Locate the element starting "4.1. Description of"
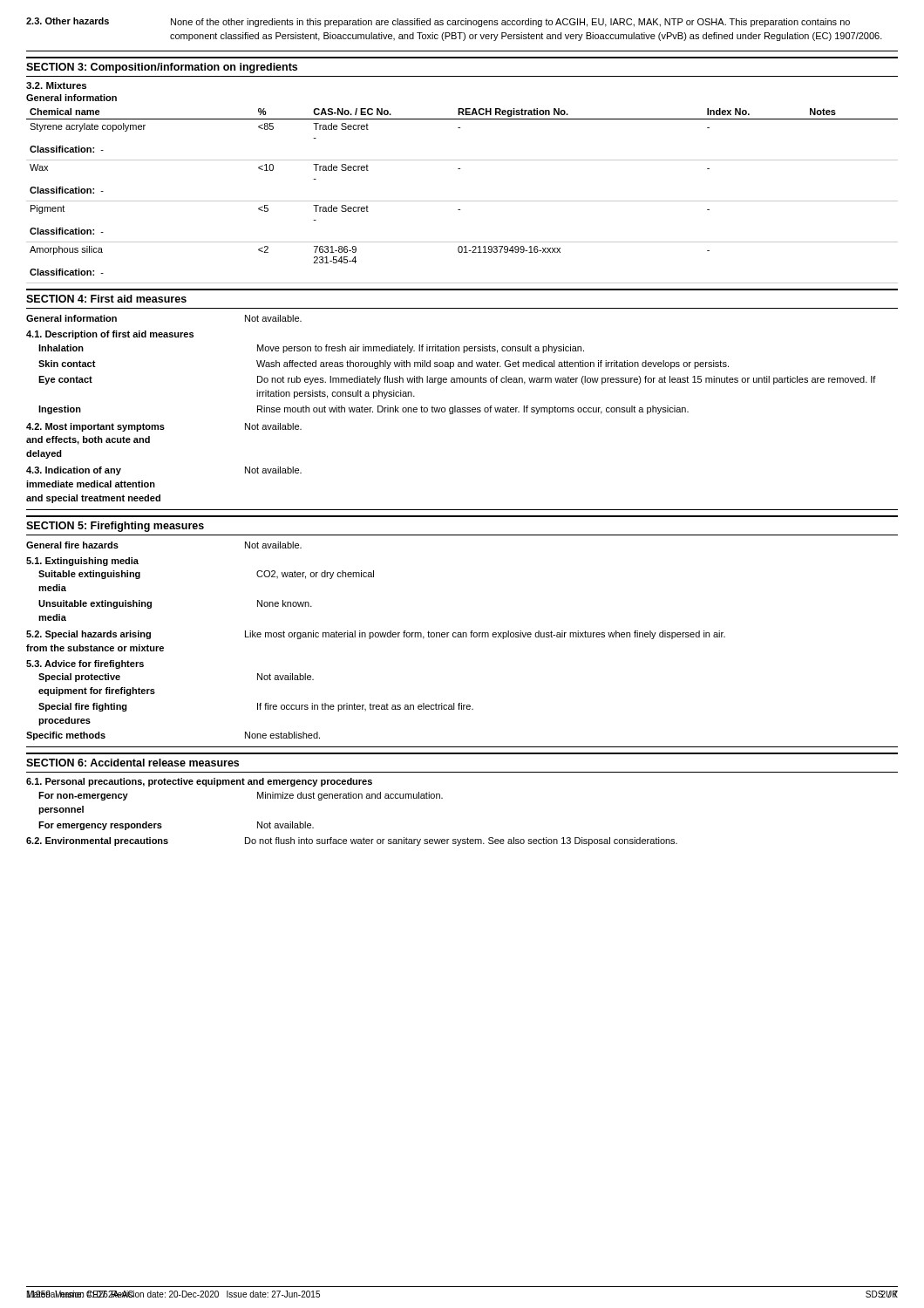This screenshot has width=924, height=1308. click(x=110, y=334)
